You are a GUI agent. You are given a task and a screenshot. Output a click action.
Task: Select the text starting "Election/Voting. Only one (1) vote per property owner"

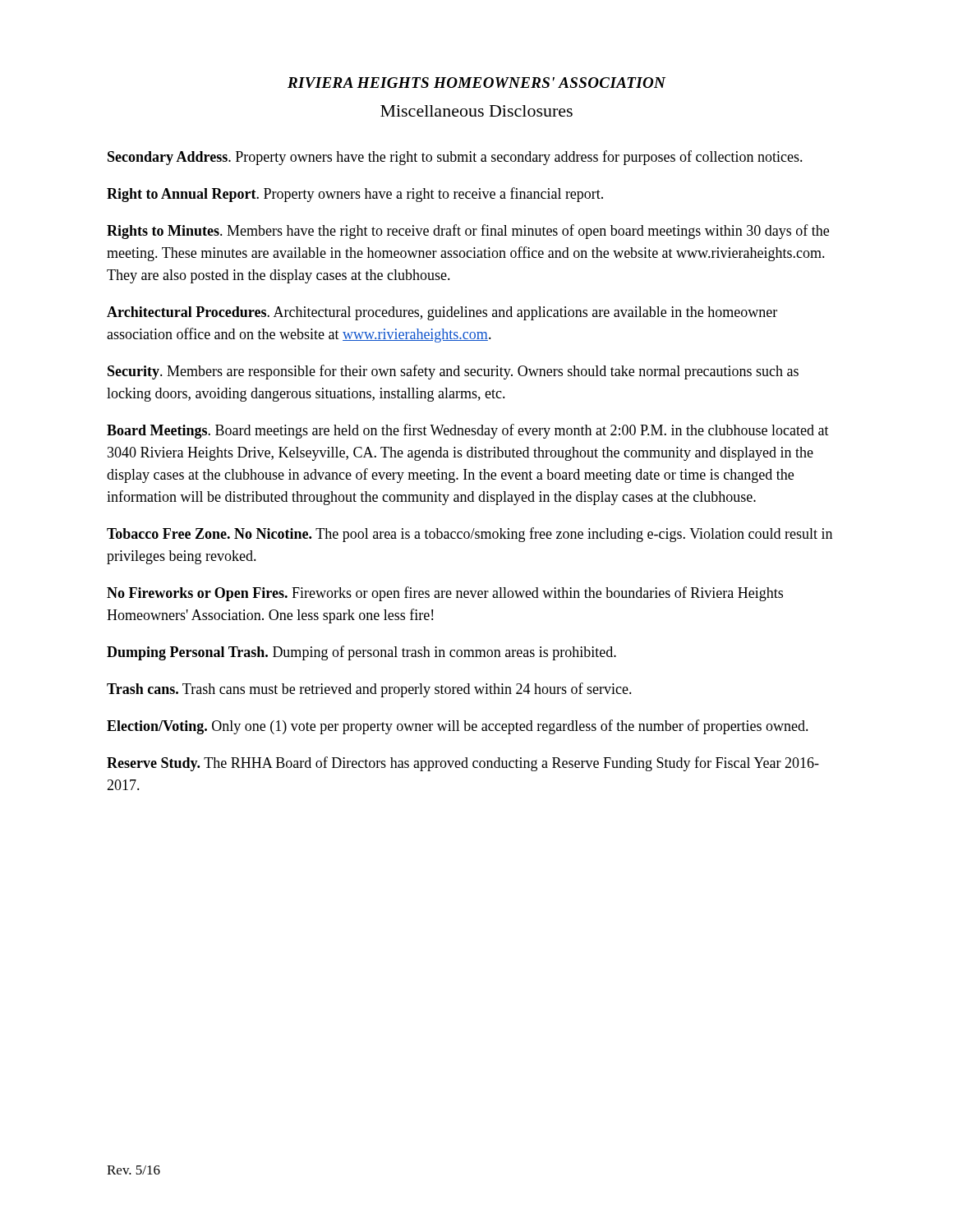click(476, 727)
